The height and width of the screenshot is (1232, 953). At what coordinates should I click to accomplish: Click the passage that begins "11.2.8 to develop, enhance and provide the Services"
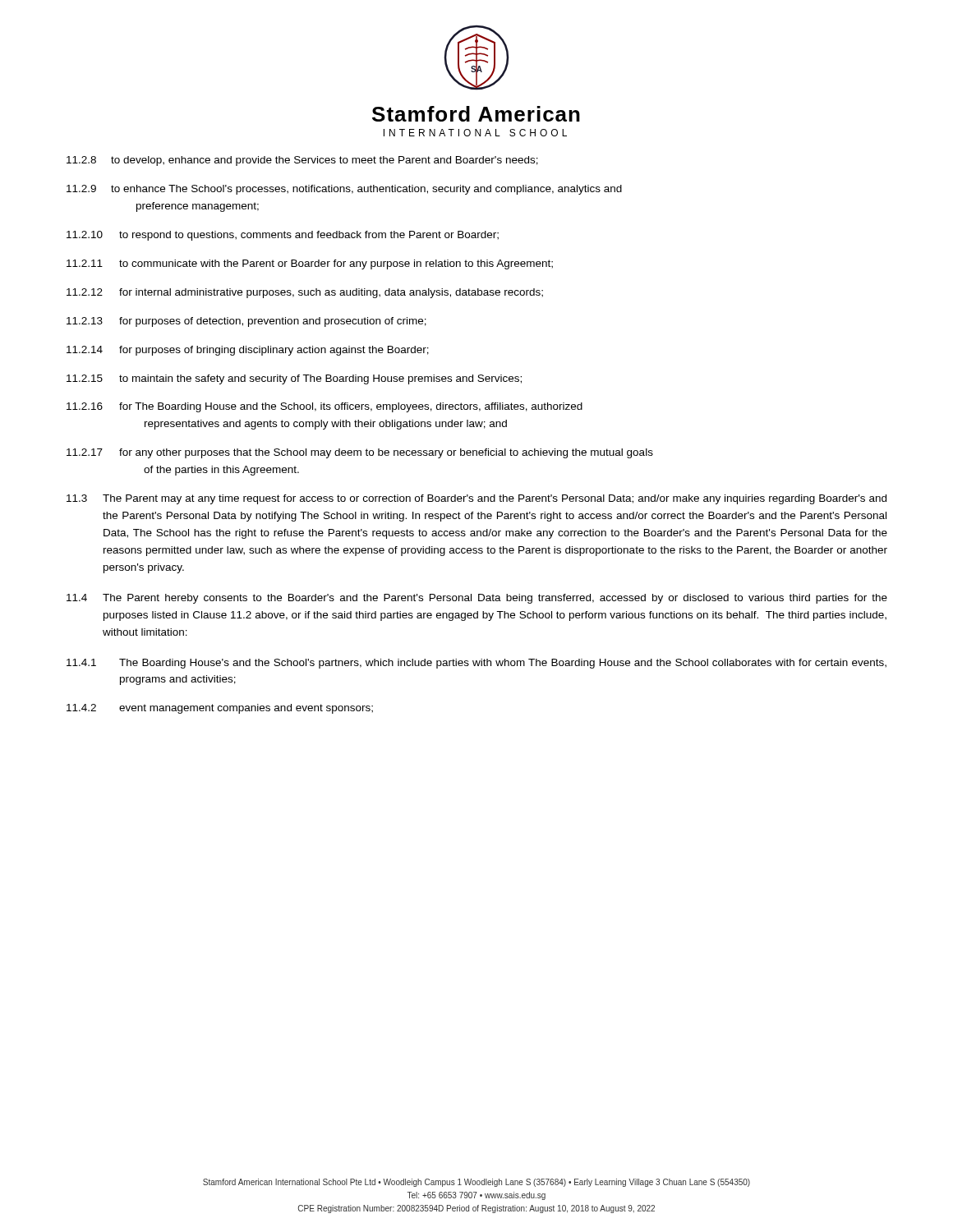pyautogui.click(x=476, y=161)
